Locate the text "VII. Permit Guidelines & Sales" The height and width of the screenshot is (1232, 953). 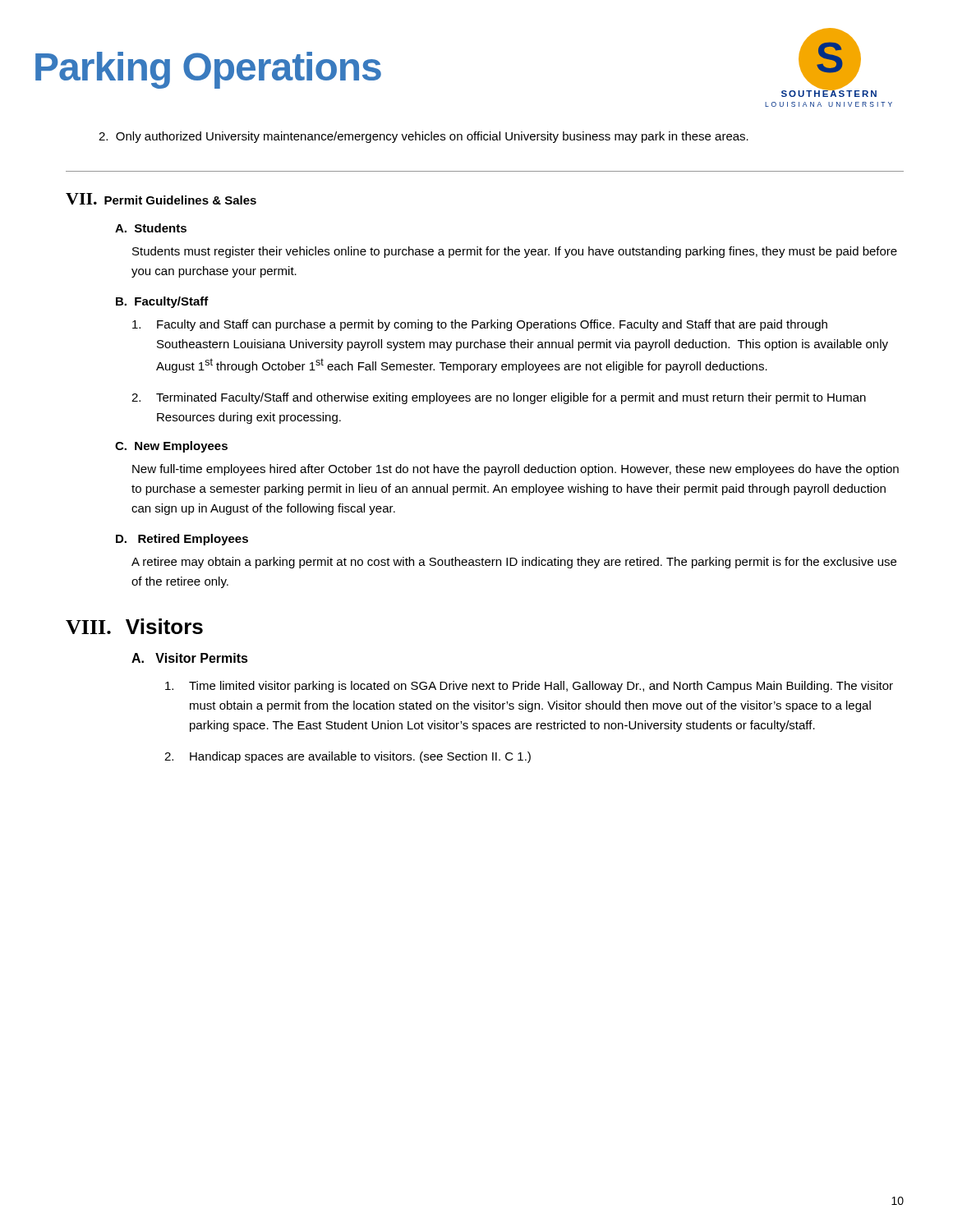tap(161, 198)
